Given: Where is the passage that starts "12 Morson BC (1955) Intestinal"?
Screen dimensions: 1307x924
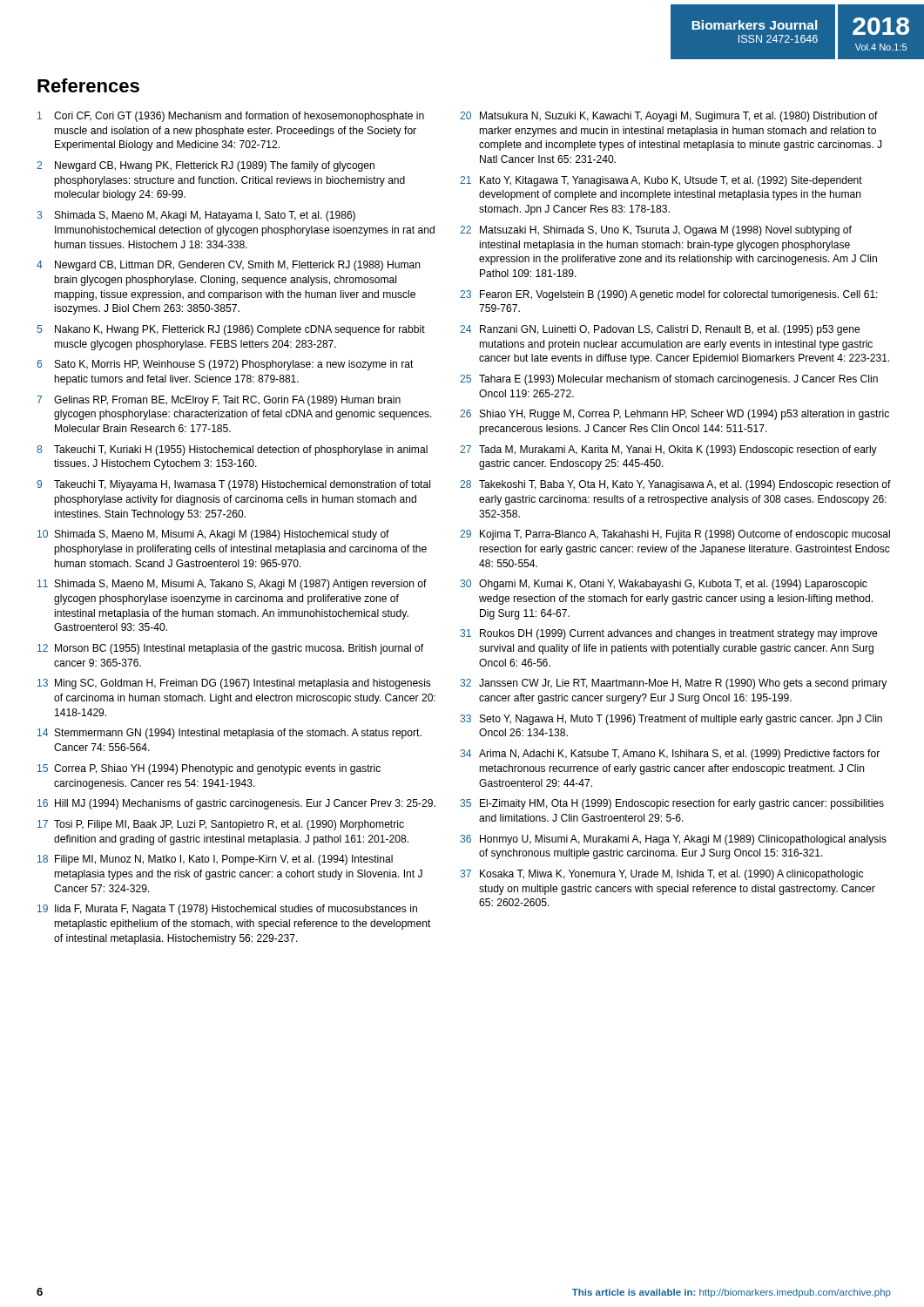Looking at the screenshot, I should 238,656.
